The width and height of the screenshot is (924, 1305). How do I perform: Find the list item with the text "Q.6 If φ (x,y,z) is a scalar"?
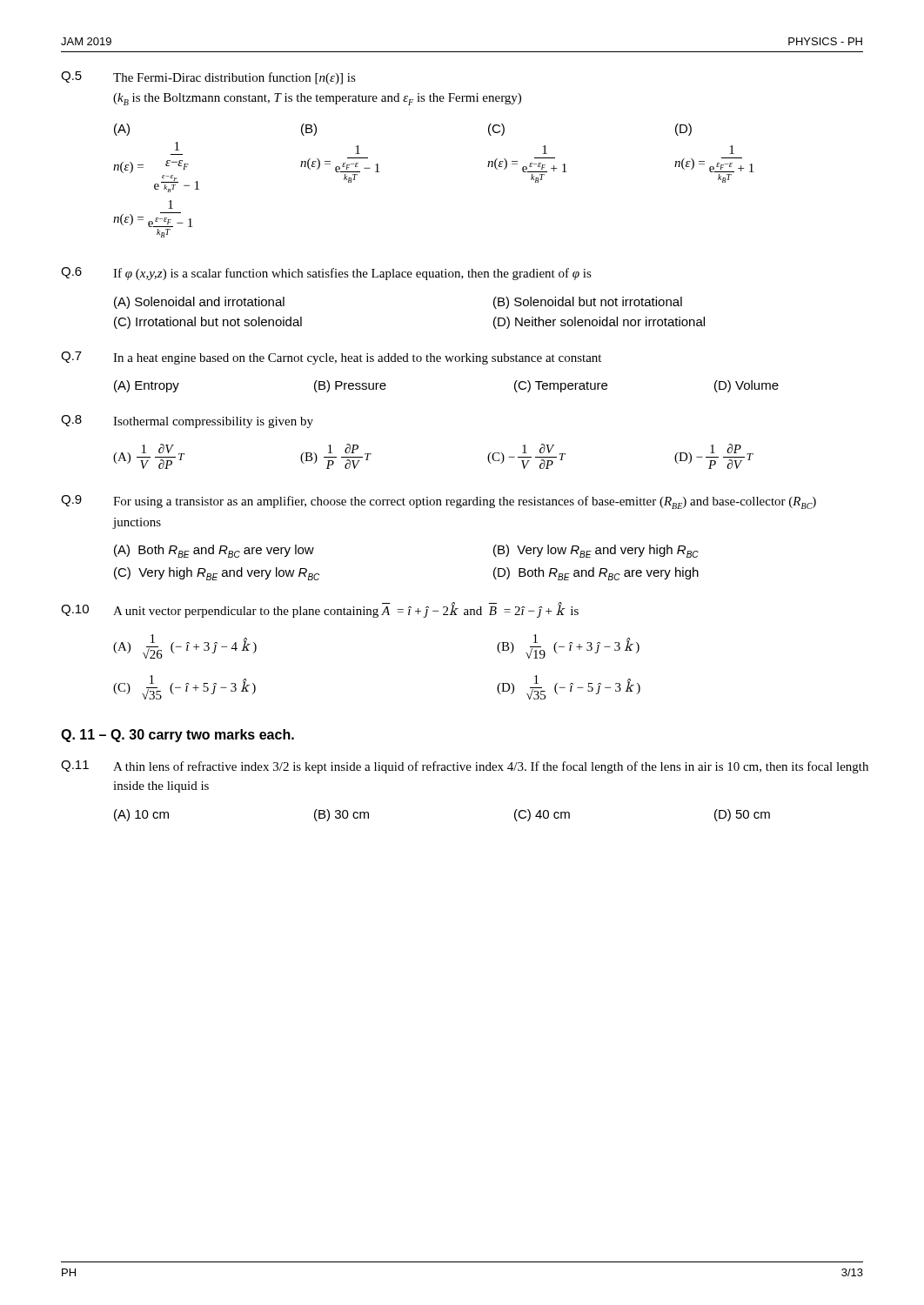[326, 274]
